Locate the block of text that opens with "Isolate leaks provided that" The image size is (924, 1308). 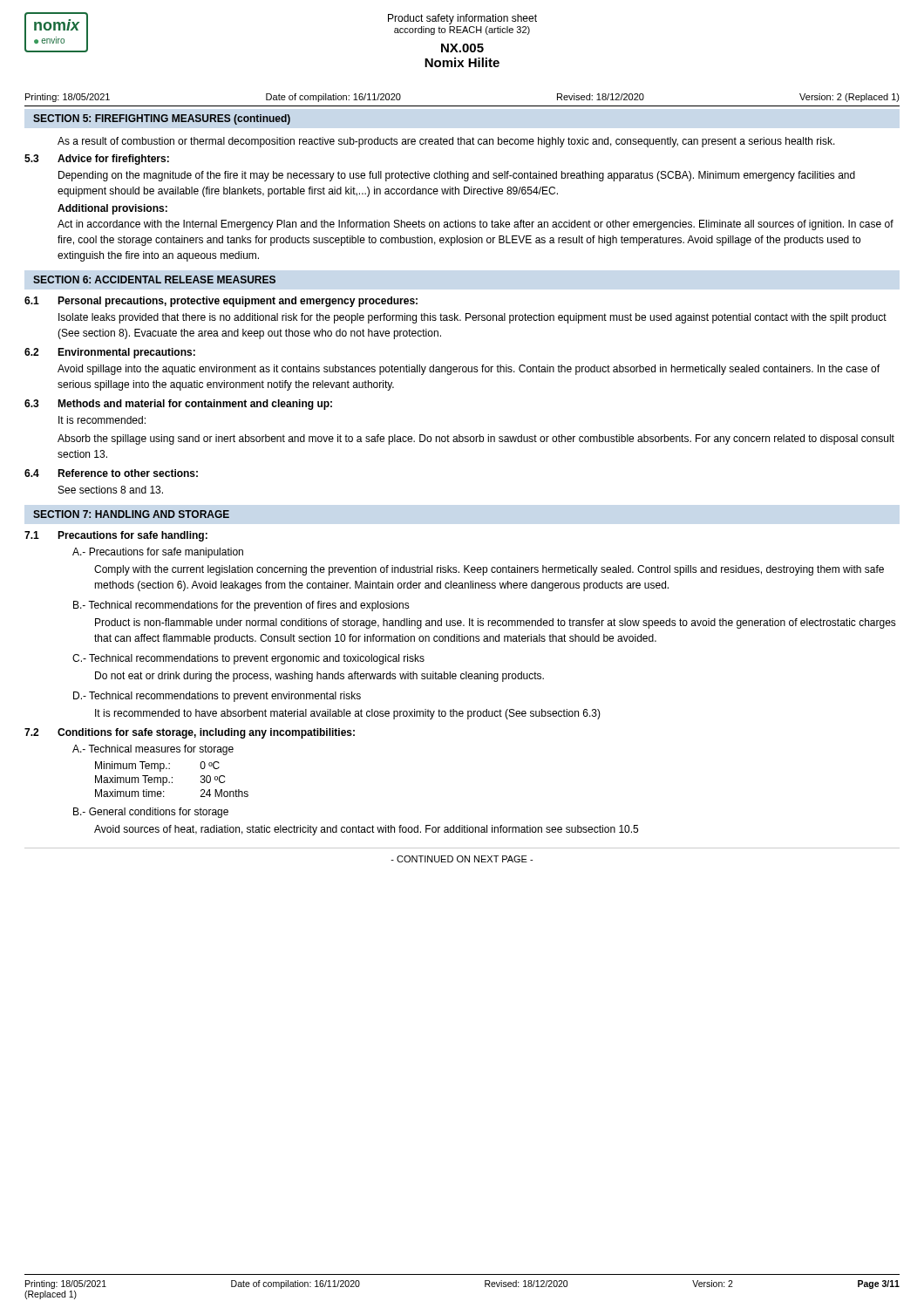click(472, 325)
